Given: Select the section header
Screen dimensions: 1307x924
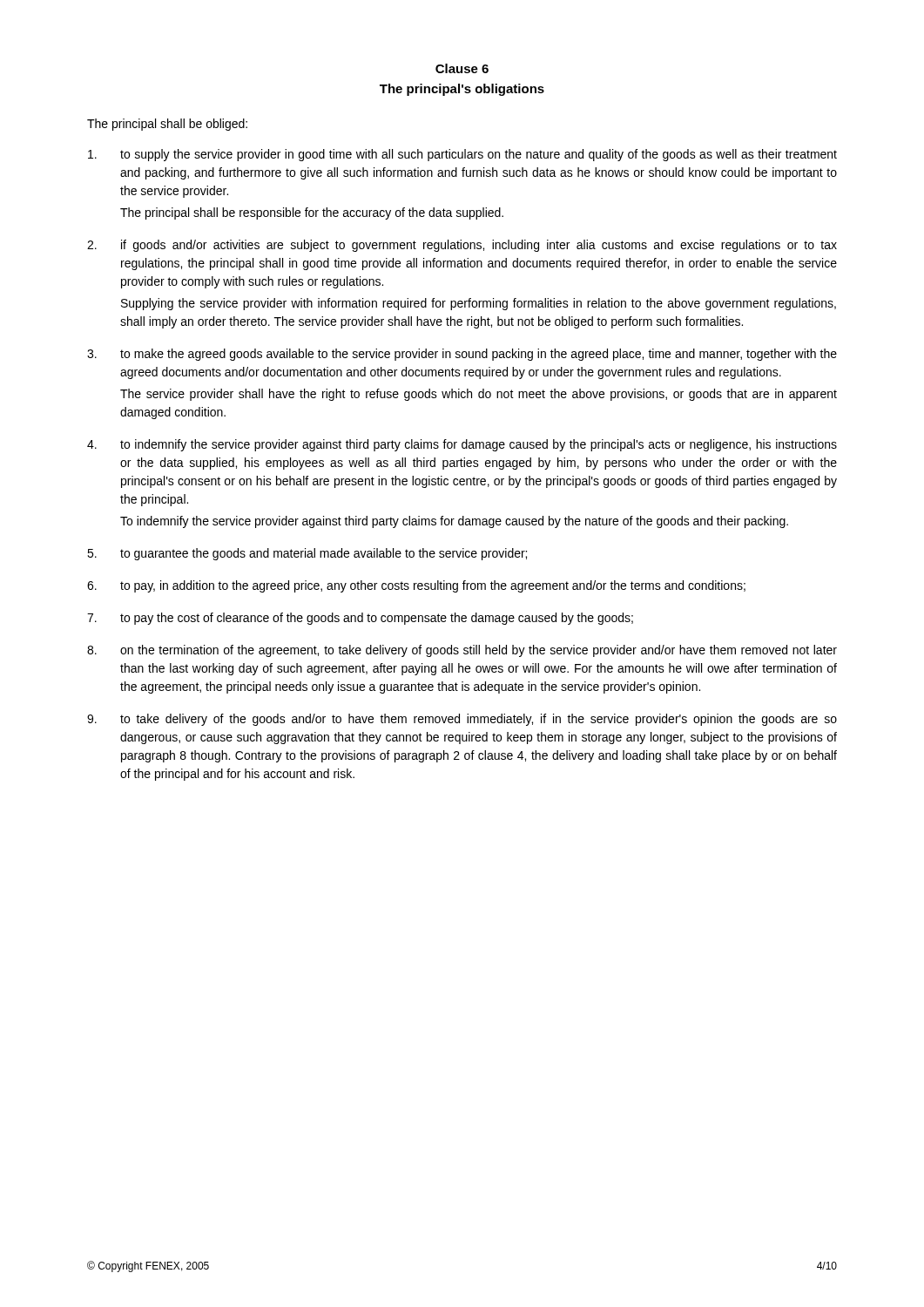Looking at the screenshot, I should [x=462, y=88].
